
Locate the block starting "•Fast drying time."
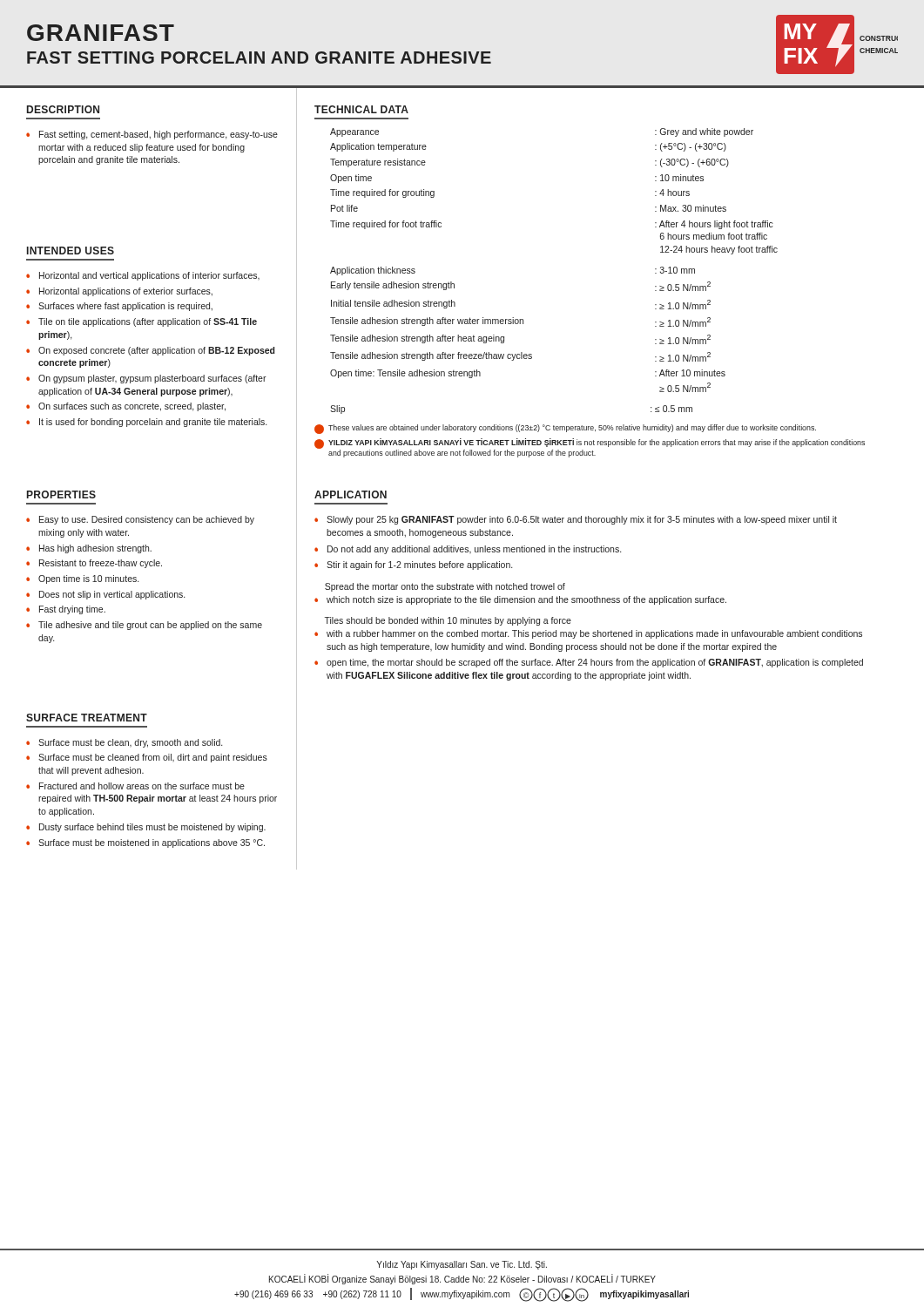pos(66,610)
